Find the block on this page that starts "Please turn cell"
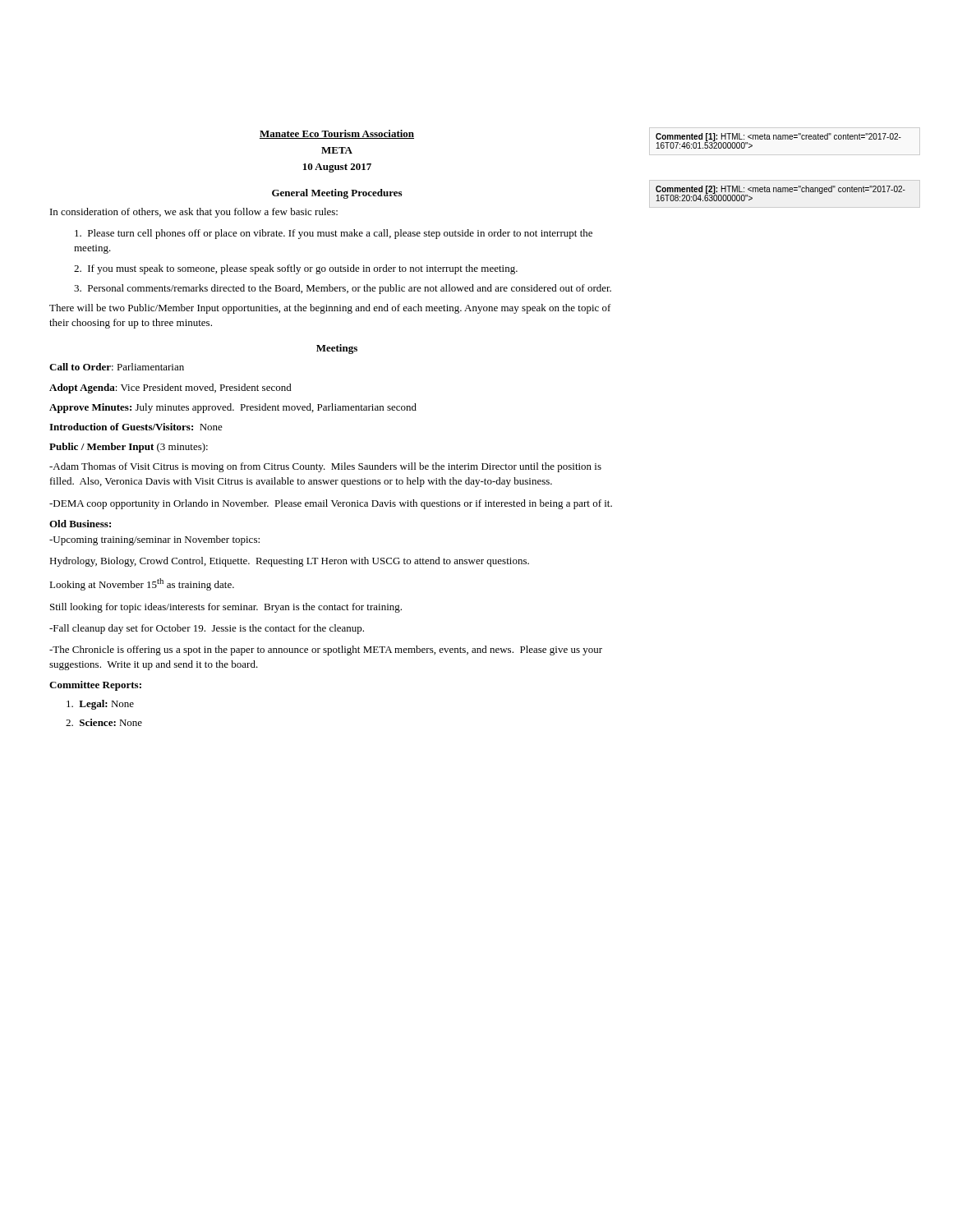Viewport: 953px width, 1232px height. pos(333,240)
